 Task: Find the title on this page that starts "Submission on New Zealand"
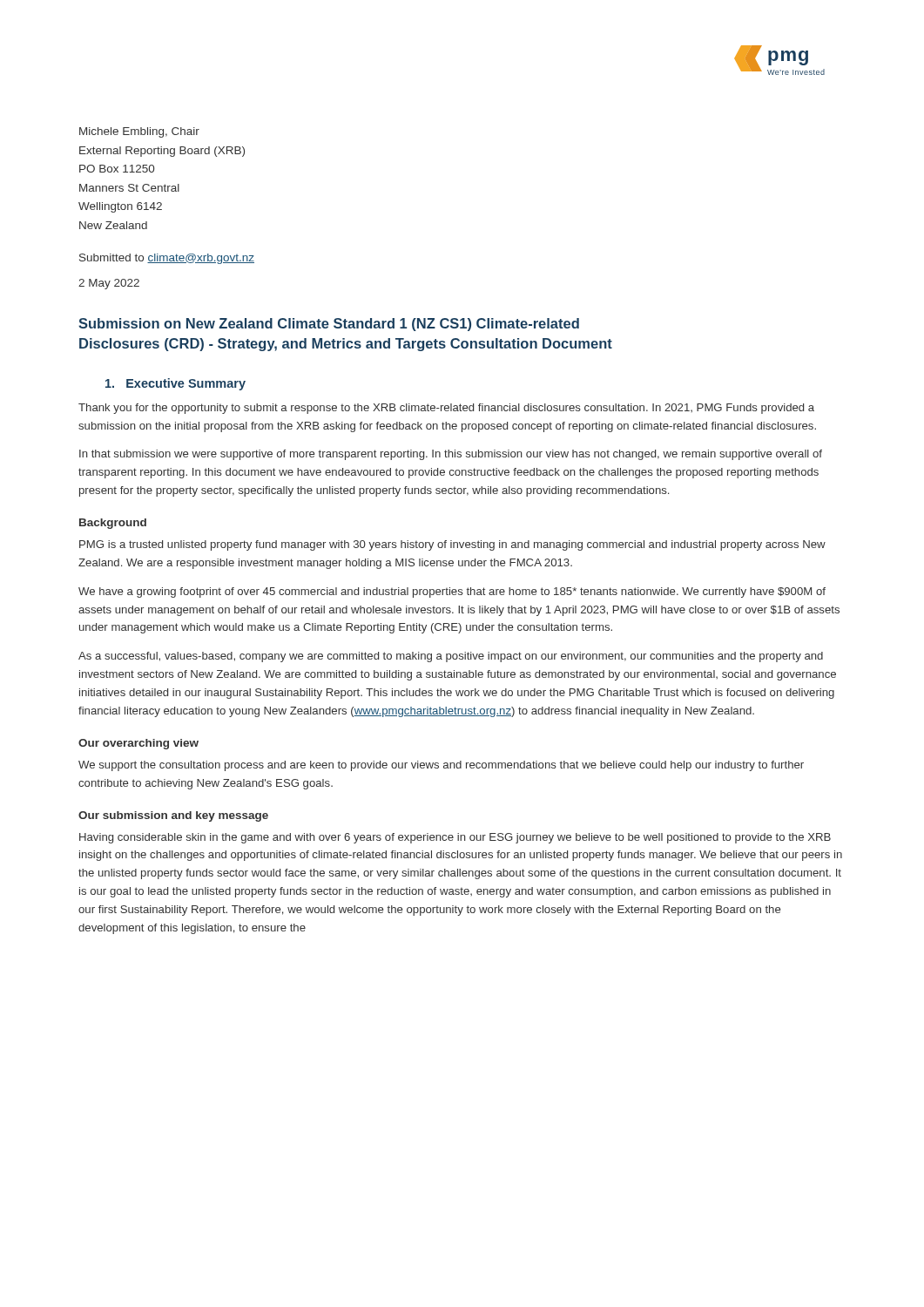click(345, 333)
